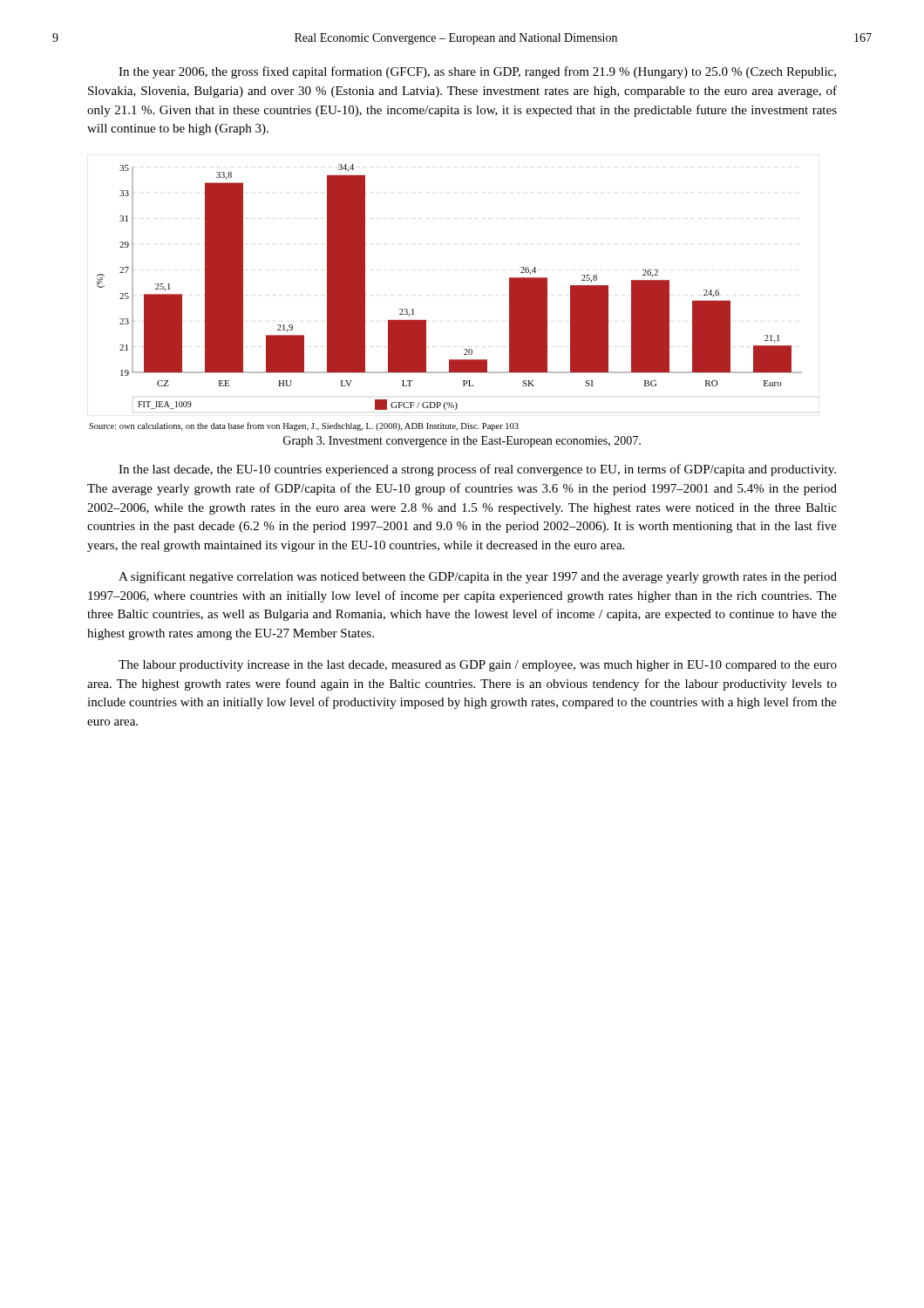Click on the bar chart
Image resolution: width=924 pixels, height=1308 pixels.
tap(453, 293)
